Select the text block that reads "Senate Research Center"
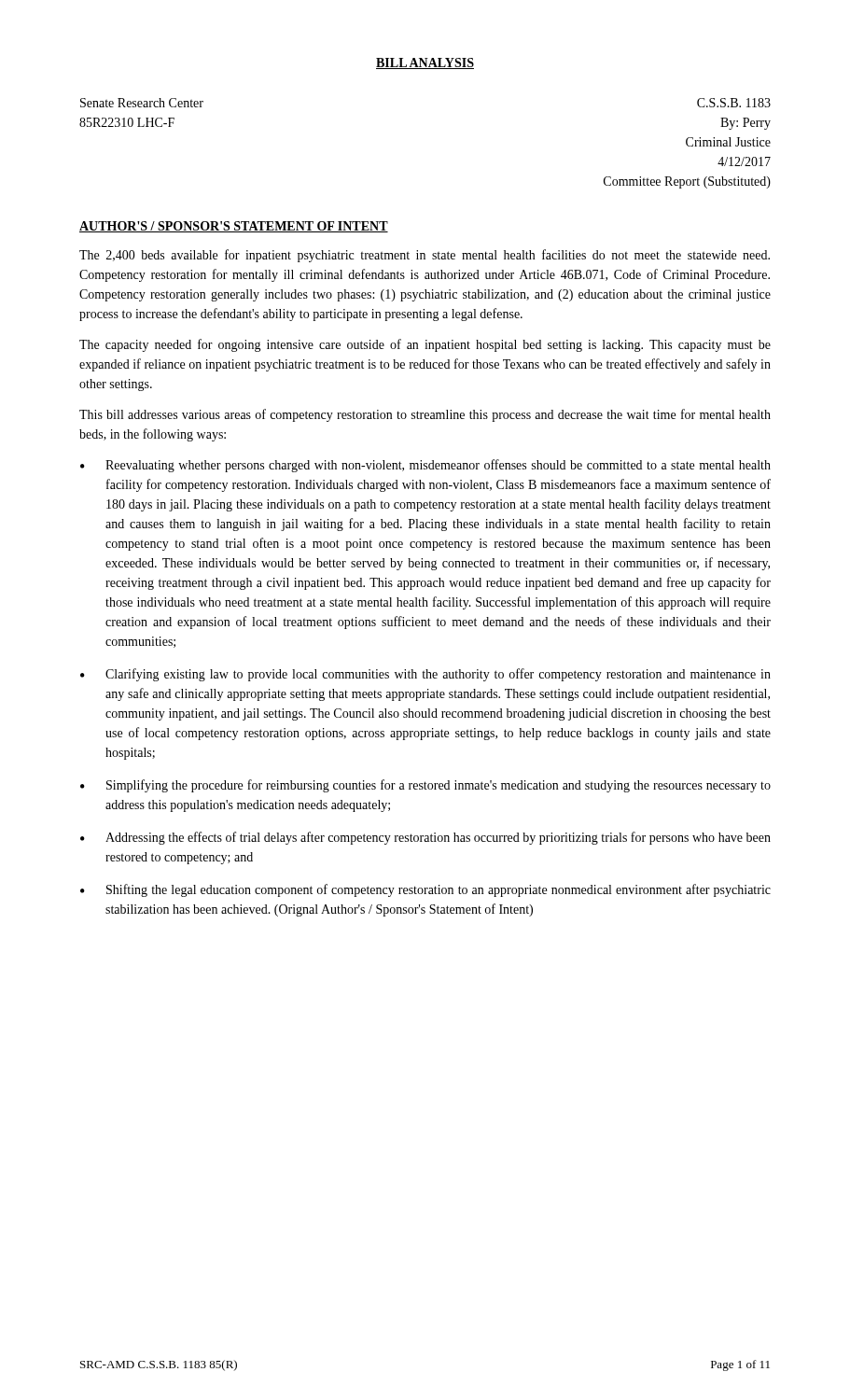The width and height of the screenshot is (850, 1400). [141, 113]
